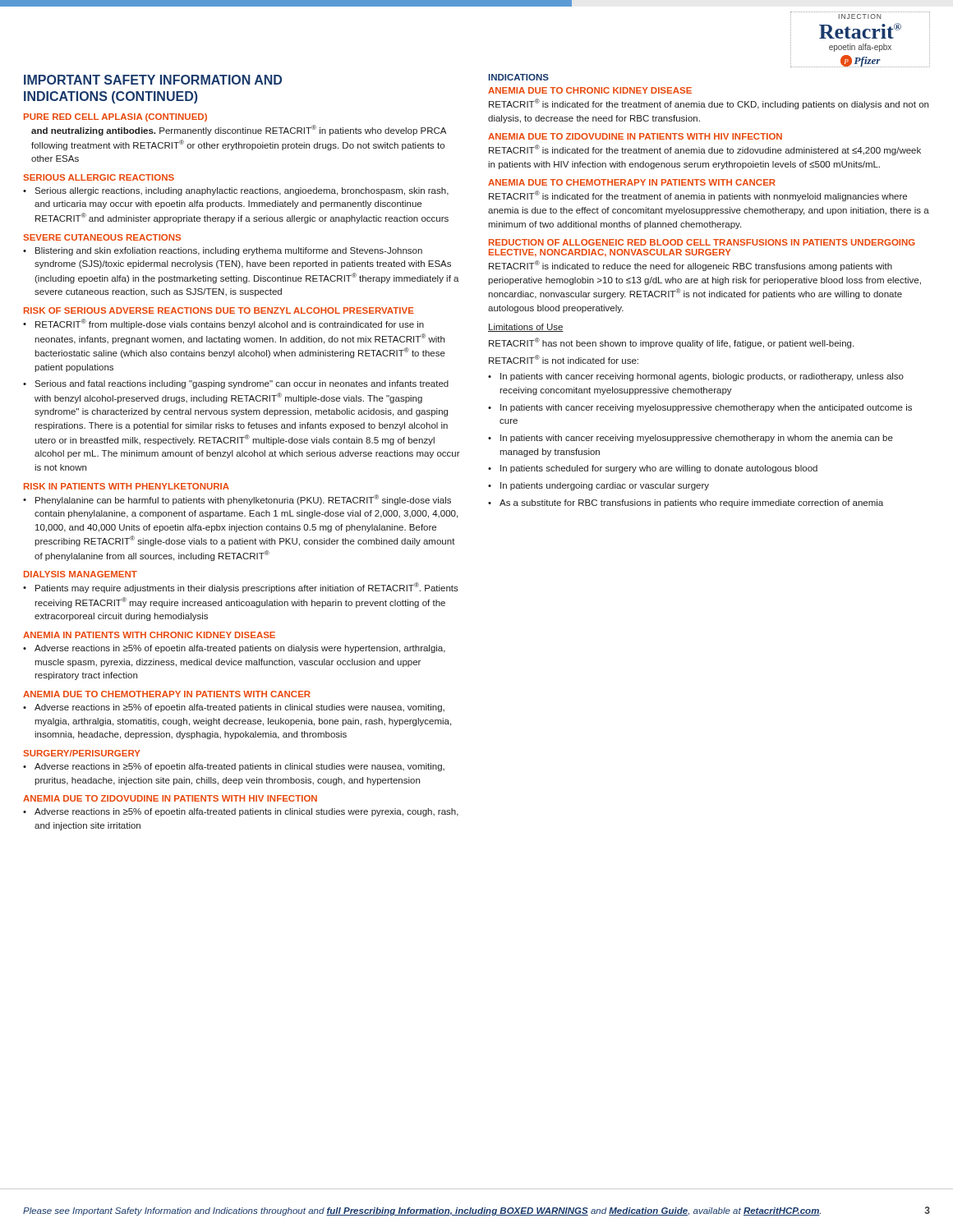Find the passage starting "PURE RED CELL APLASIA (CONTINUED)"
The image size is (953, 1232).
click(x=115, y=117)
